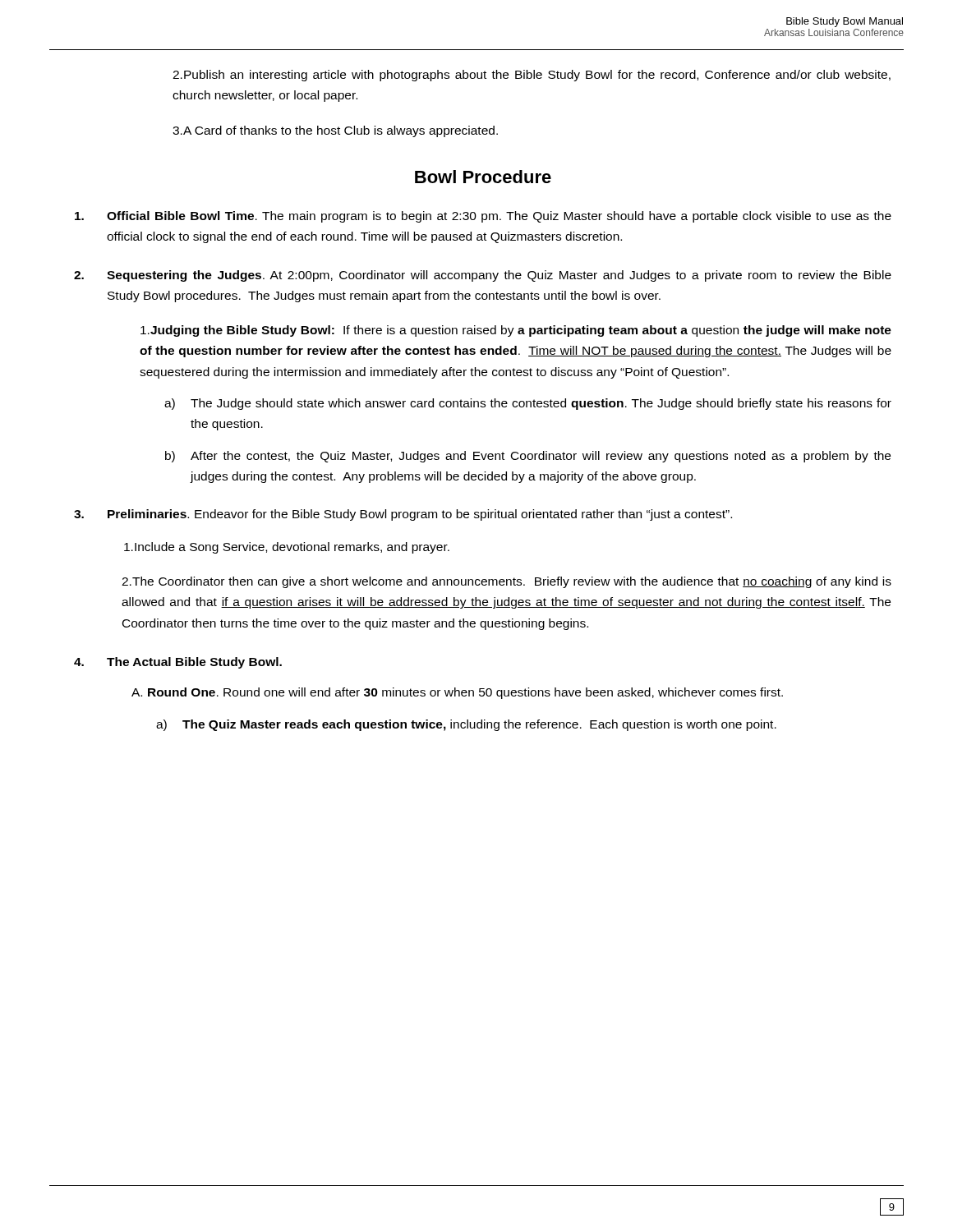Find the region starting "2.Publish an interesting"
Image resolution: width=953 pixels, height=1232 pixels.
tap(532, 85)
